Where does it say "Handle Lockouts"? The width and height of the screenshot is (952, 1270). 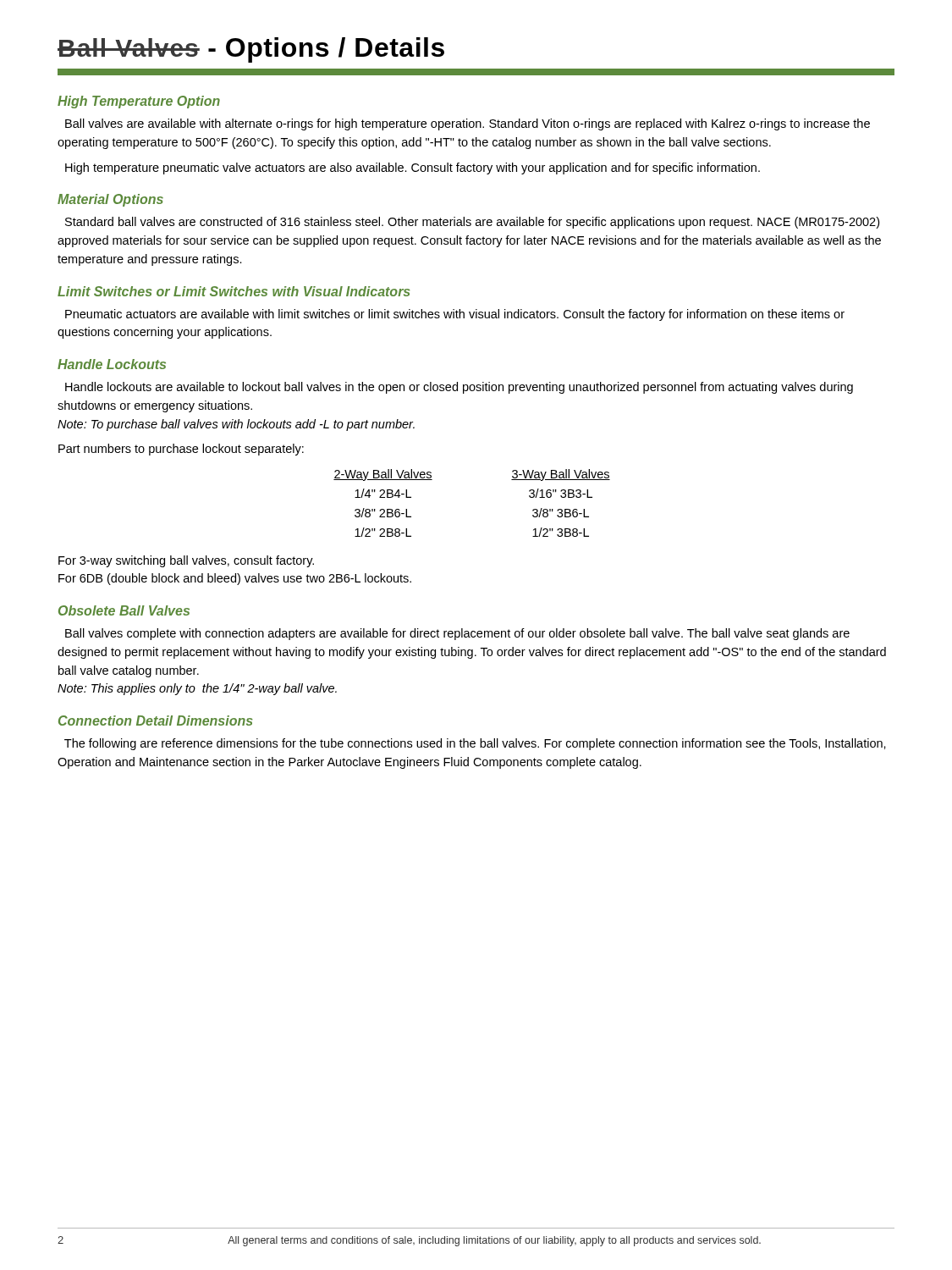point(112,364)
